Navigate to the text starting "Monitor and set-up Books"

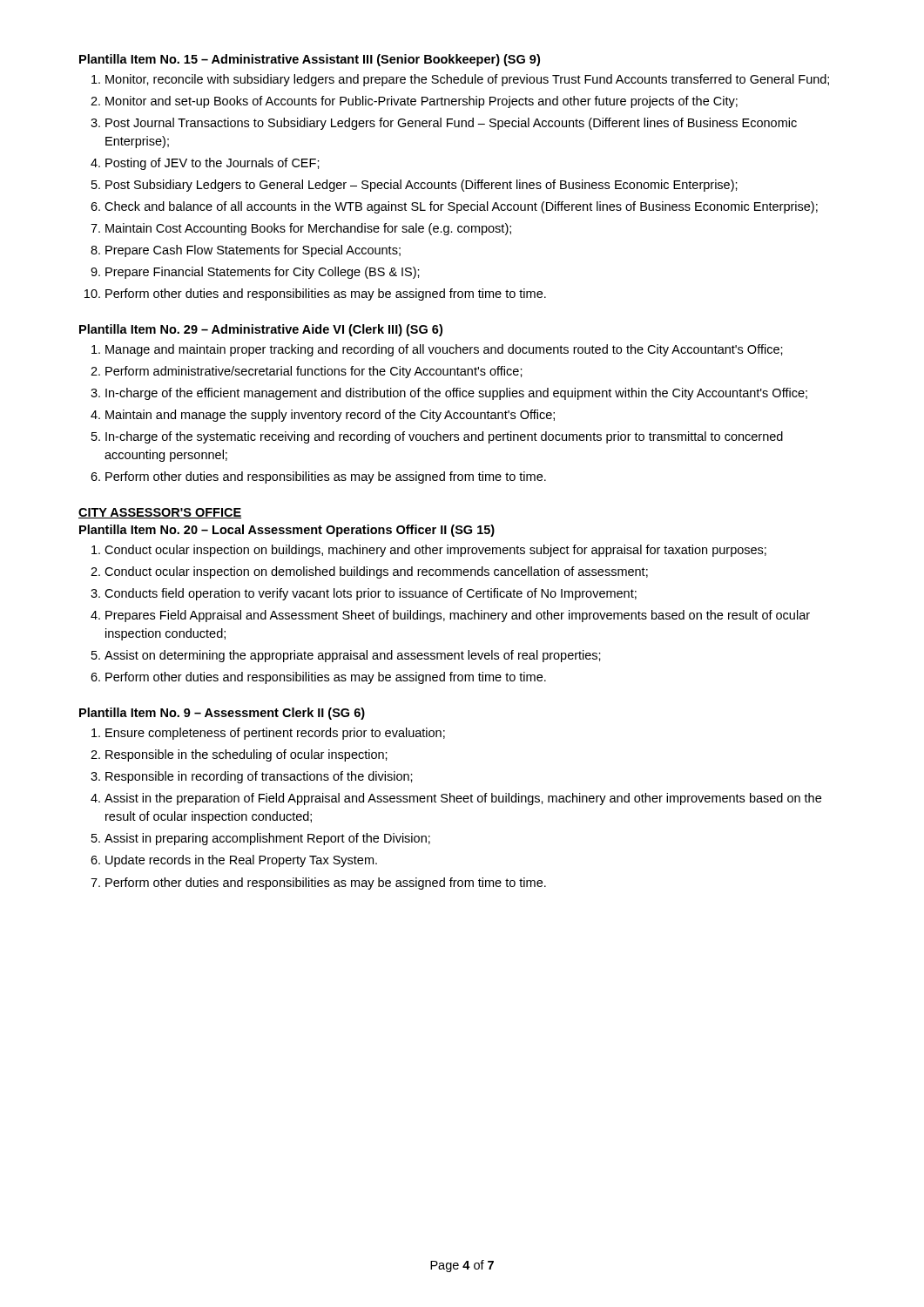(x=475, y=102)
